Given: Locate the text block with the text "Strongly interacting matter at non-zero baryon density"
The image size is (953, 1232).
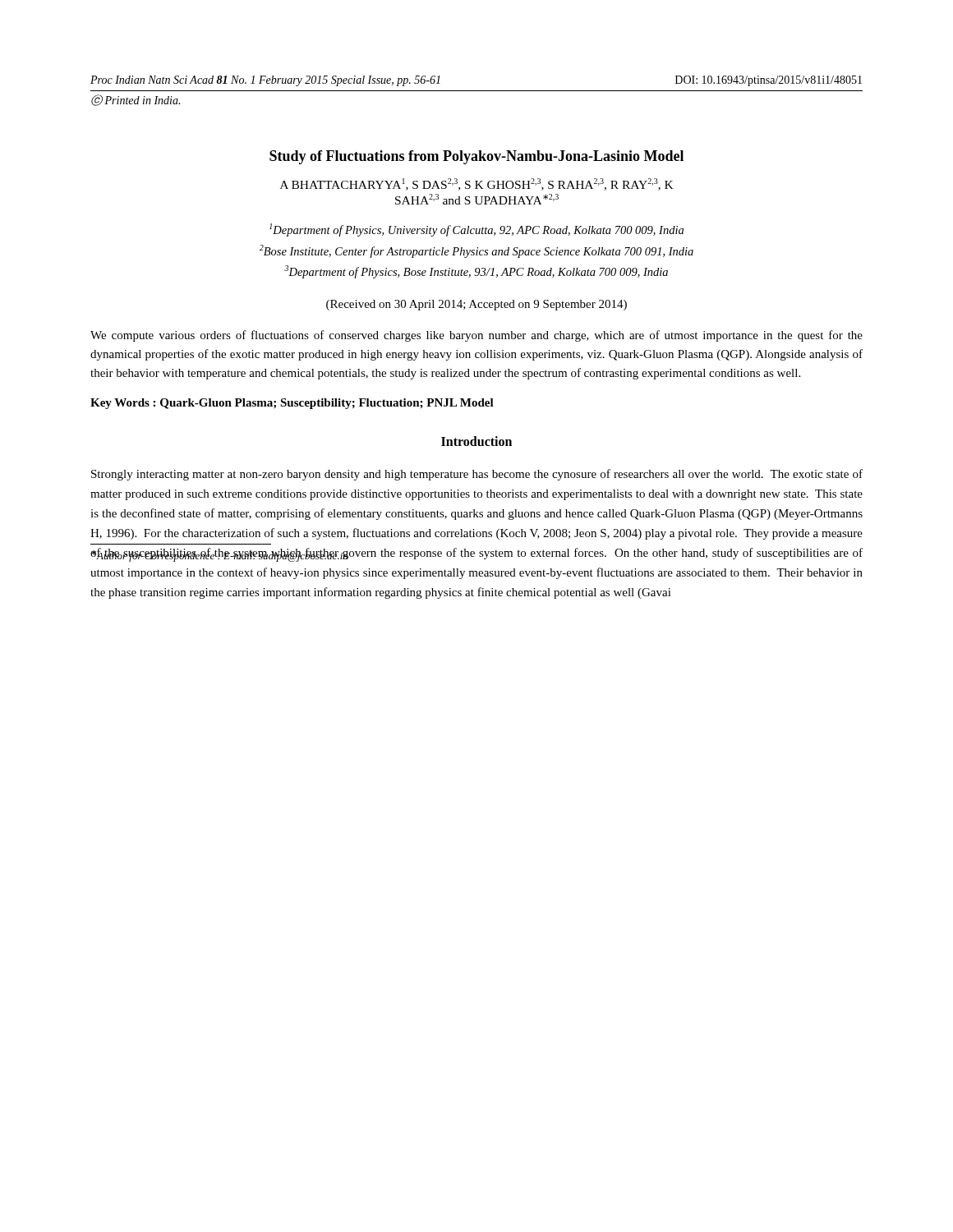Looking at the screenshot, I should pyautogui.click(x=476, y=533).
